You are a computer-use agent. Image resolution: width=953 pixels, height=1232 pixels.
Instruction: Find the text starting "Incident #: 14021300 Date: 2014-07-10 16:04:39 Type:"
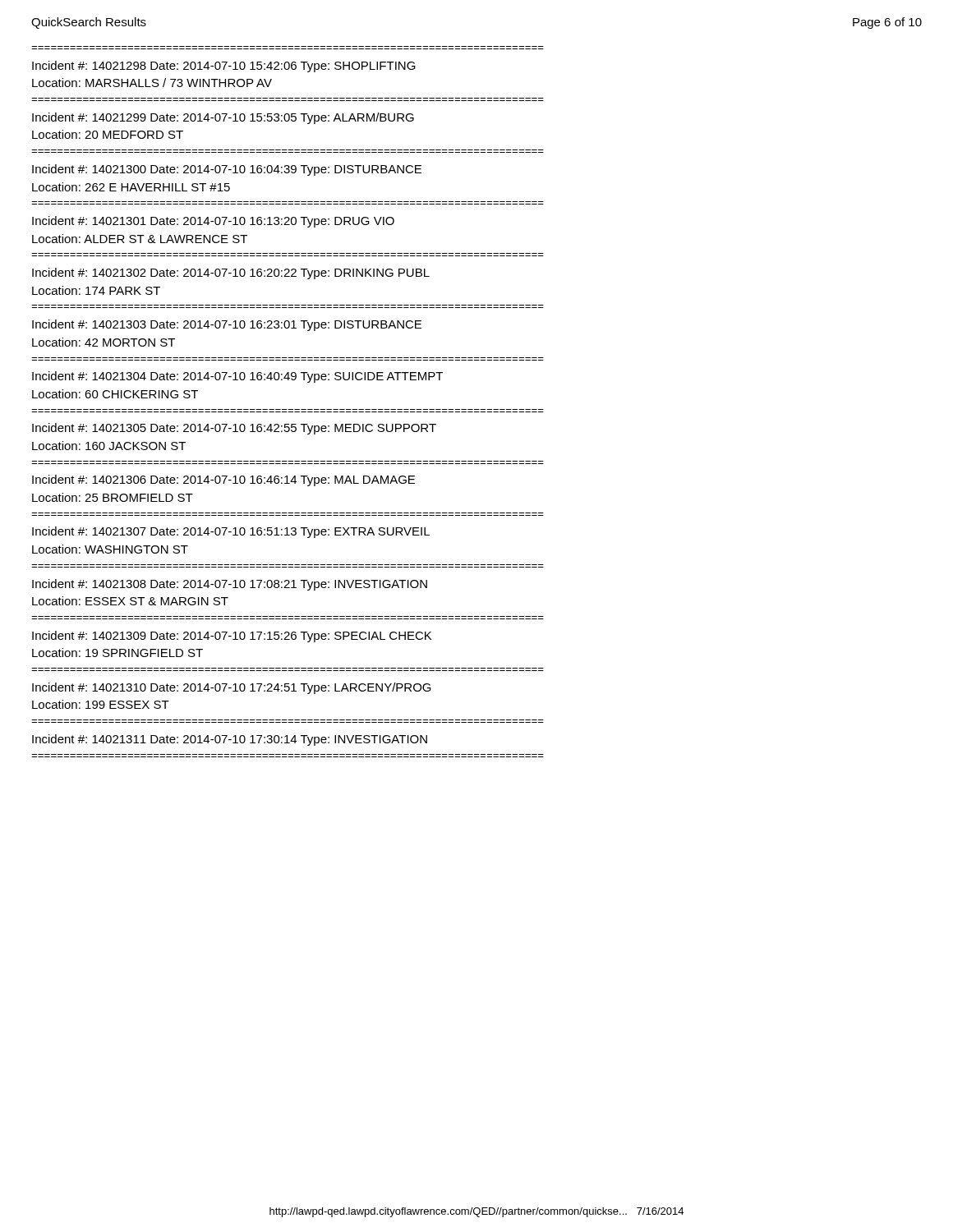click(x=227, y=178)
